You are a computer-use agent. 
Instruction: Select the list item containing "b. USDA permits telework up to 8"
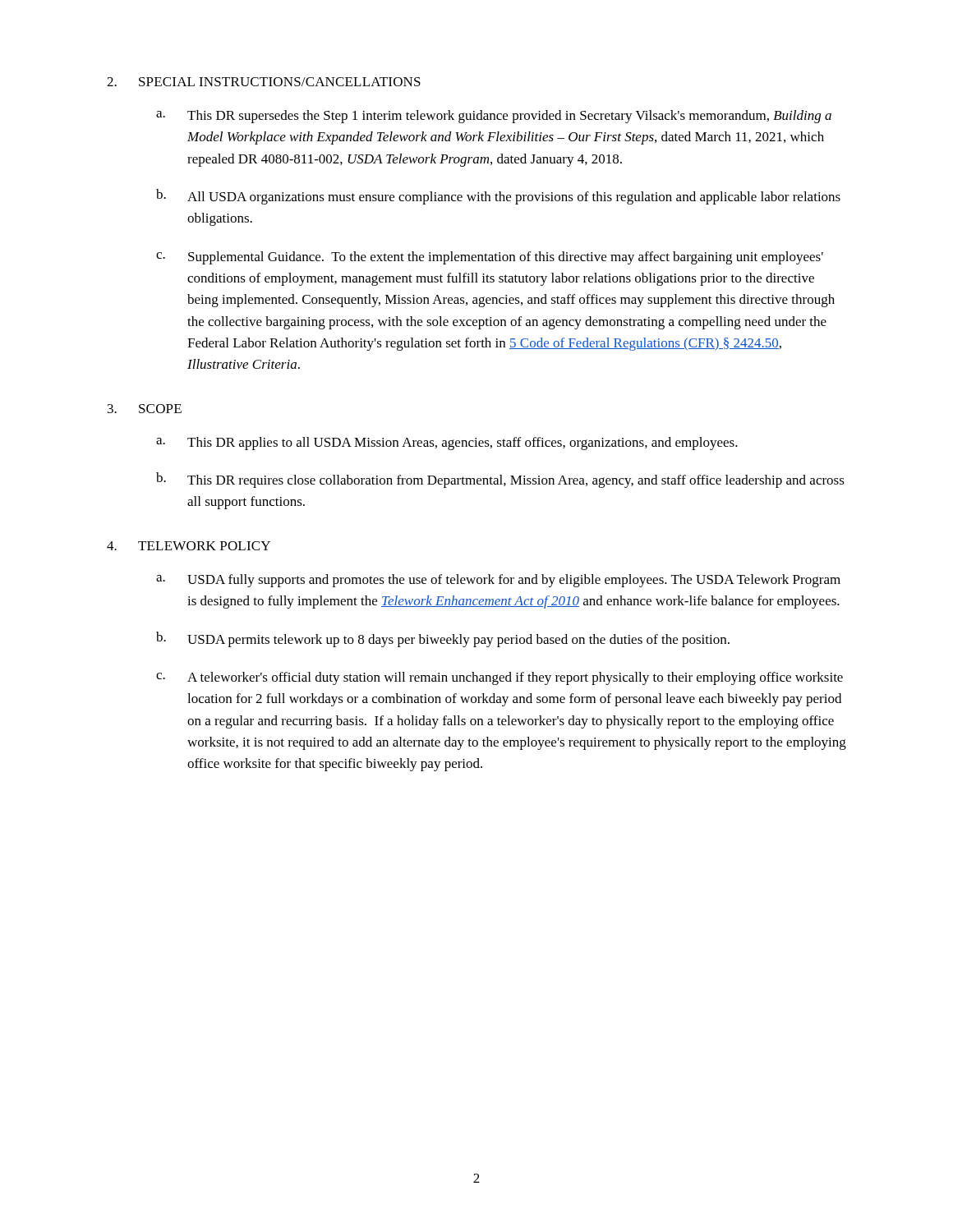(501, 640)
